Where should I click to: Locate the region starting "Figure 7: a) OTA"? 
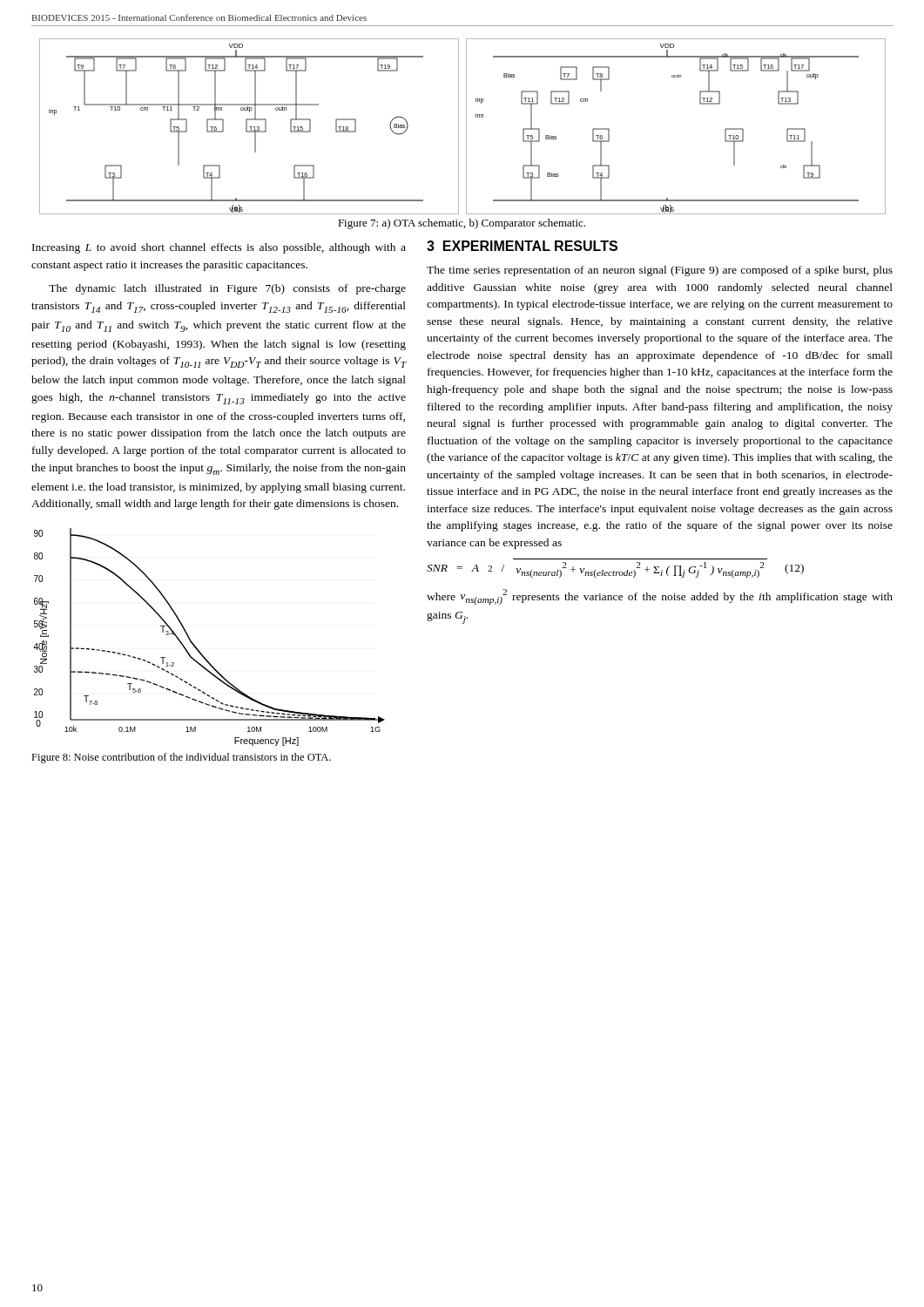pos(462,223)
